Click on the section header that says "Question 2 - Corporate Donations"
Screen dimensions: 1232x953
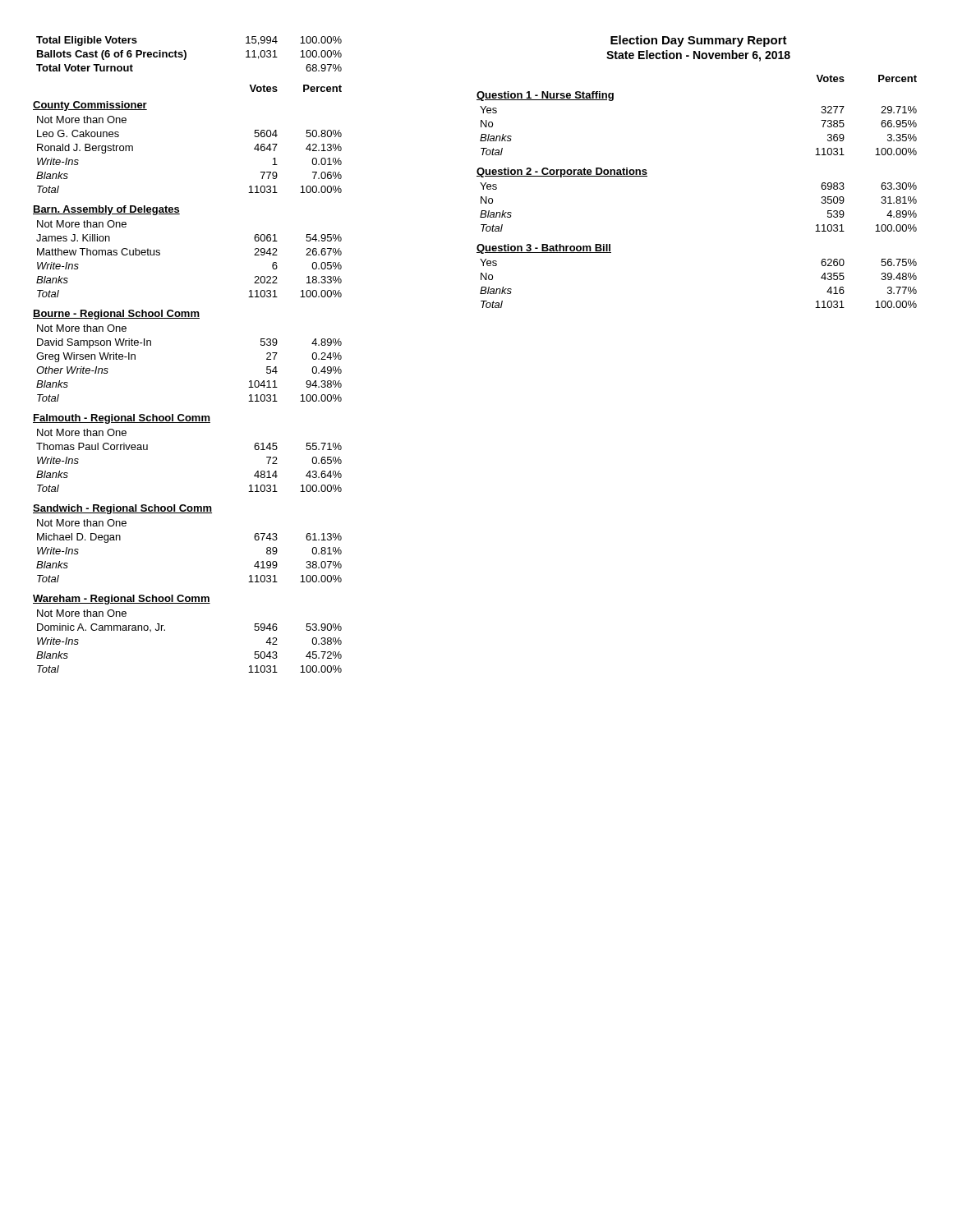coord(562,171)
